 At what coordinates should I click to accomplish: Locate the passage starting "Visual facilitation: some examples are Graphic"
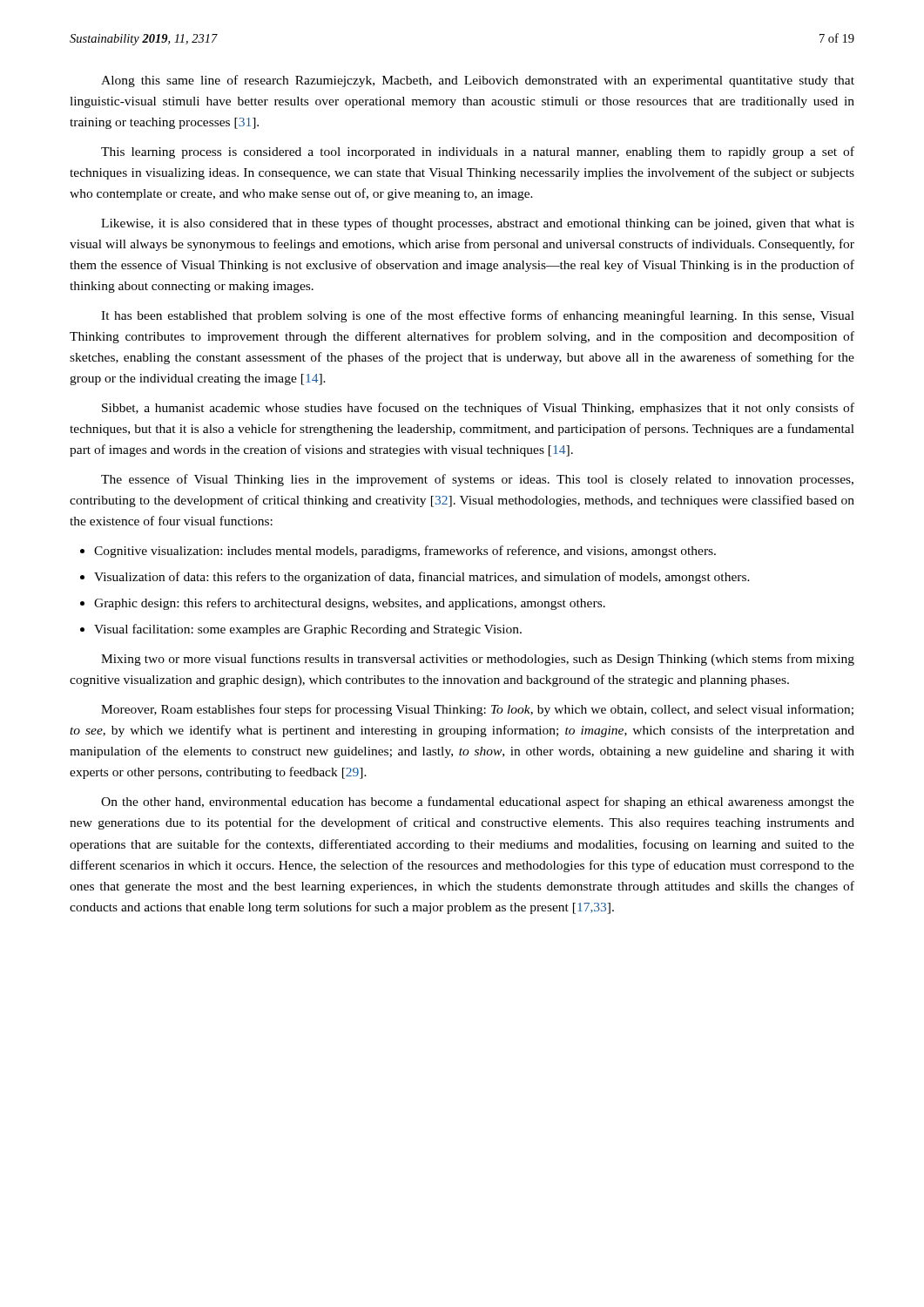click(308, 629)
